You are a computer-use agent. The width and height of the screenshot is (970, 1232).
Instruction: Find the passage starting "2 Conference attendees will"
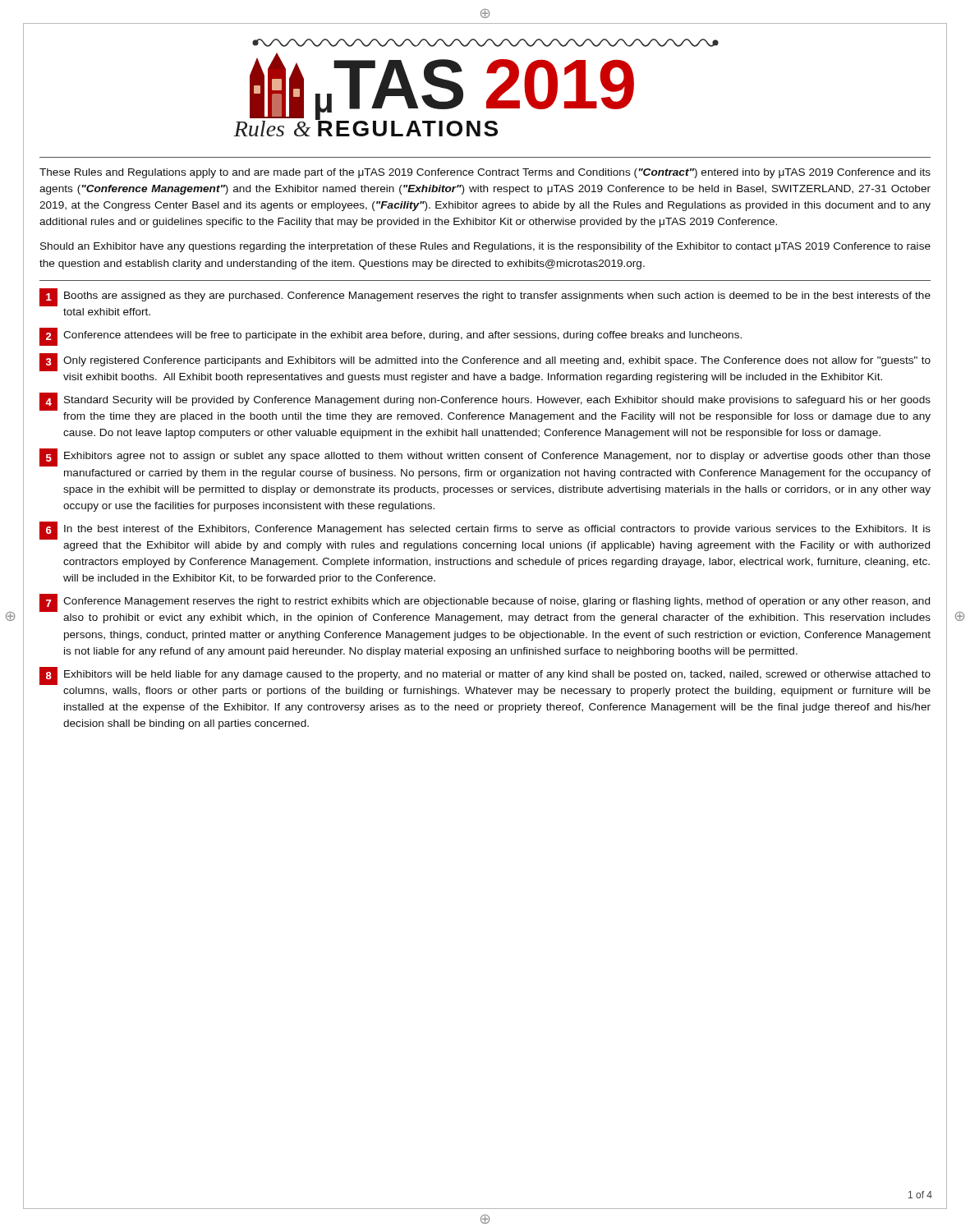tap(485, 336)
